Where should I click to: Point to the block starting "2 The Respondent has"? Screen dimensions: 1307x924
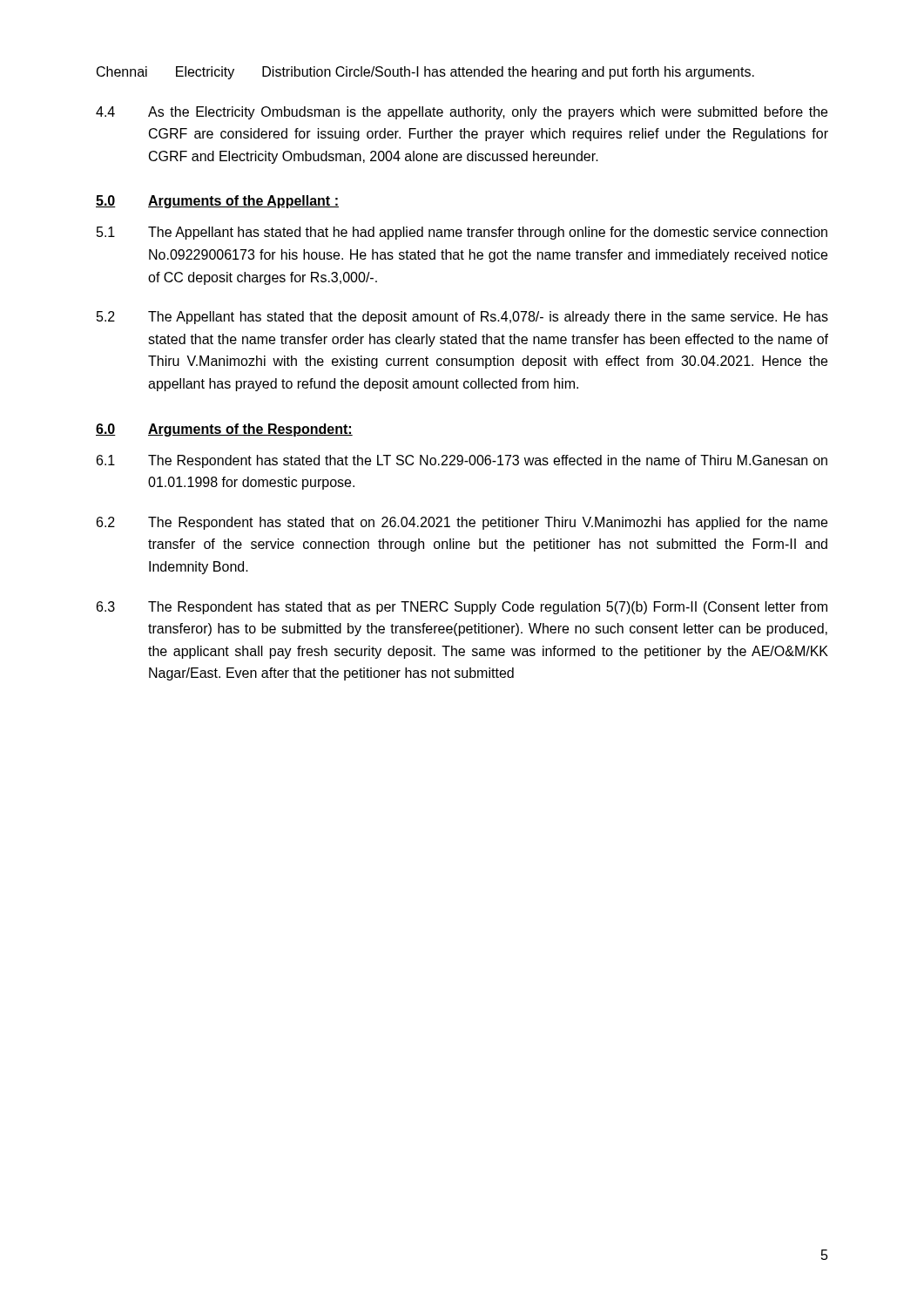coord(462,545)
